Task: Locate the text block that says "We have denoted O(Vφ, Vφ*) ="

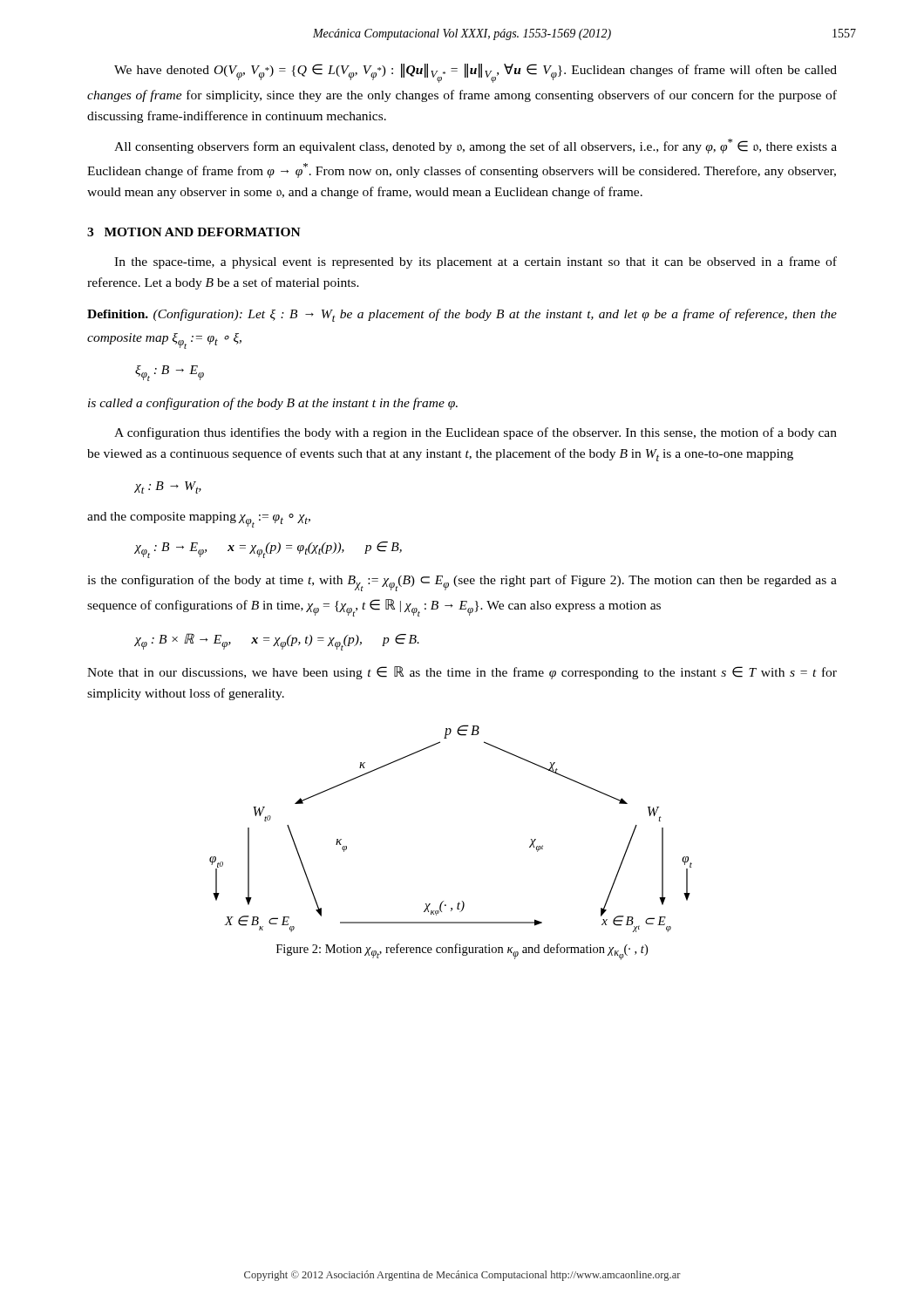Action: tap(476, 73)
